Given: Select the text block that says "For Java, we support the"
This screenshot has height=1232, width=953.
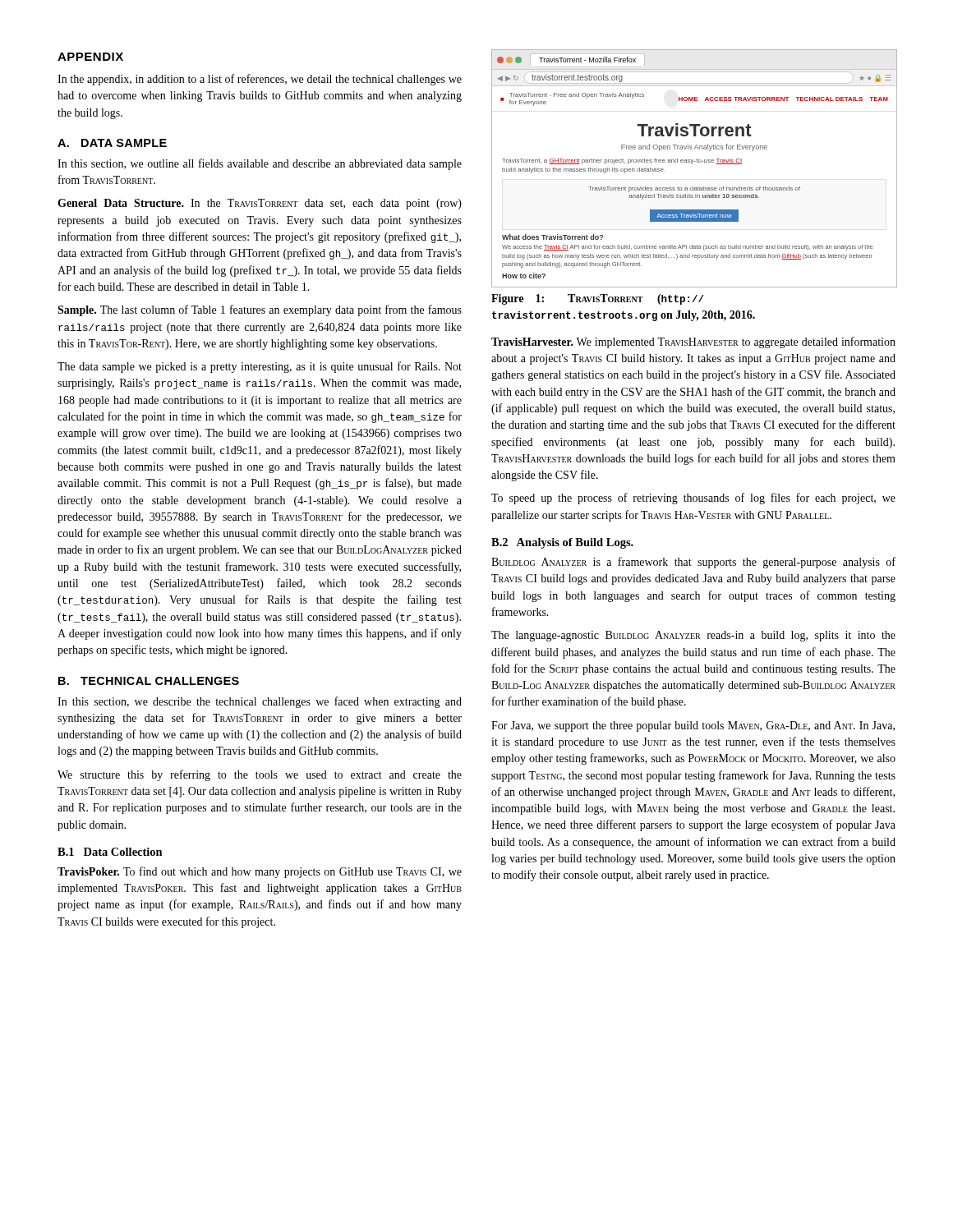Looking at the screenshot, I should click(693, 801).
